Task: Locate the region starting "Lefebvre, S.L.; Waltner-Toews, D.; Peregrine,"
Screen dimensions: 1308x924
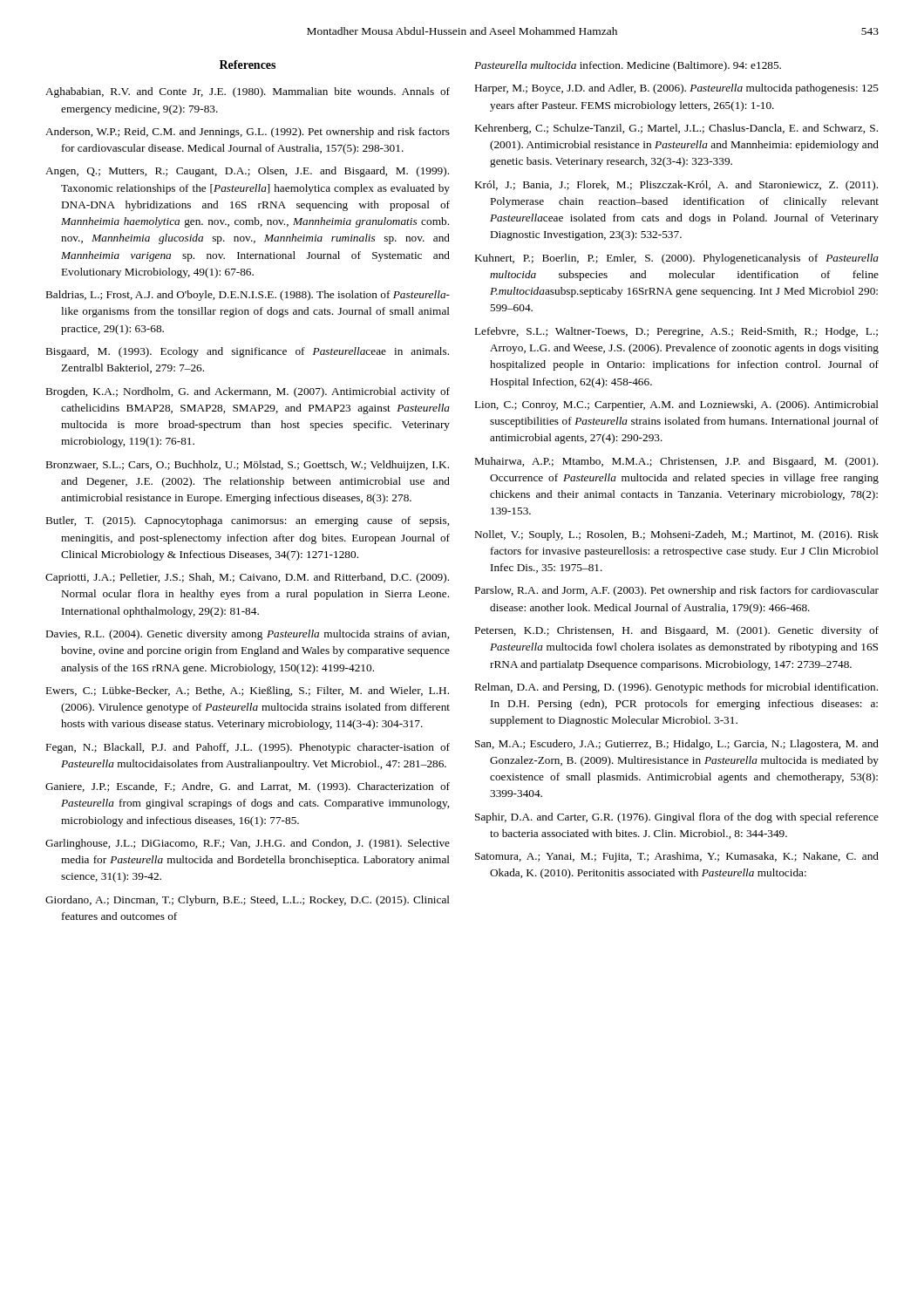Action: coord(676,356)
